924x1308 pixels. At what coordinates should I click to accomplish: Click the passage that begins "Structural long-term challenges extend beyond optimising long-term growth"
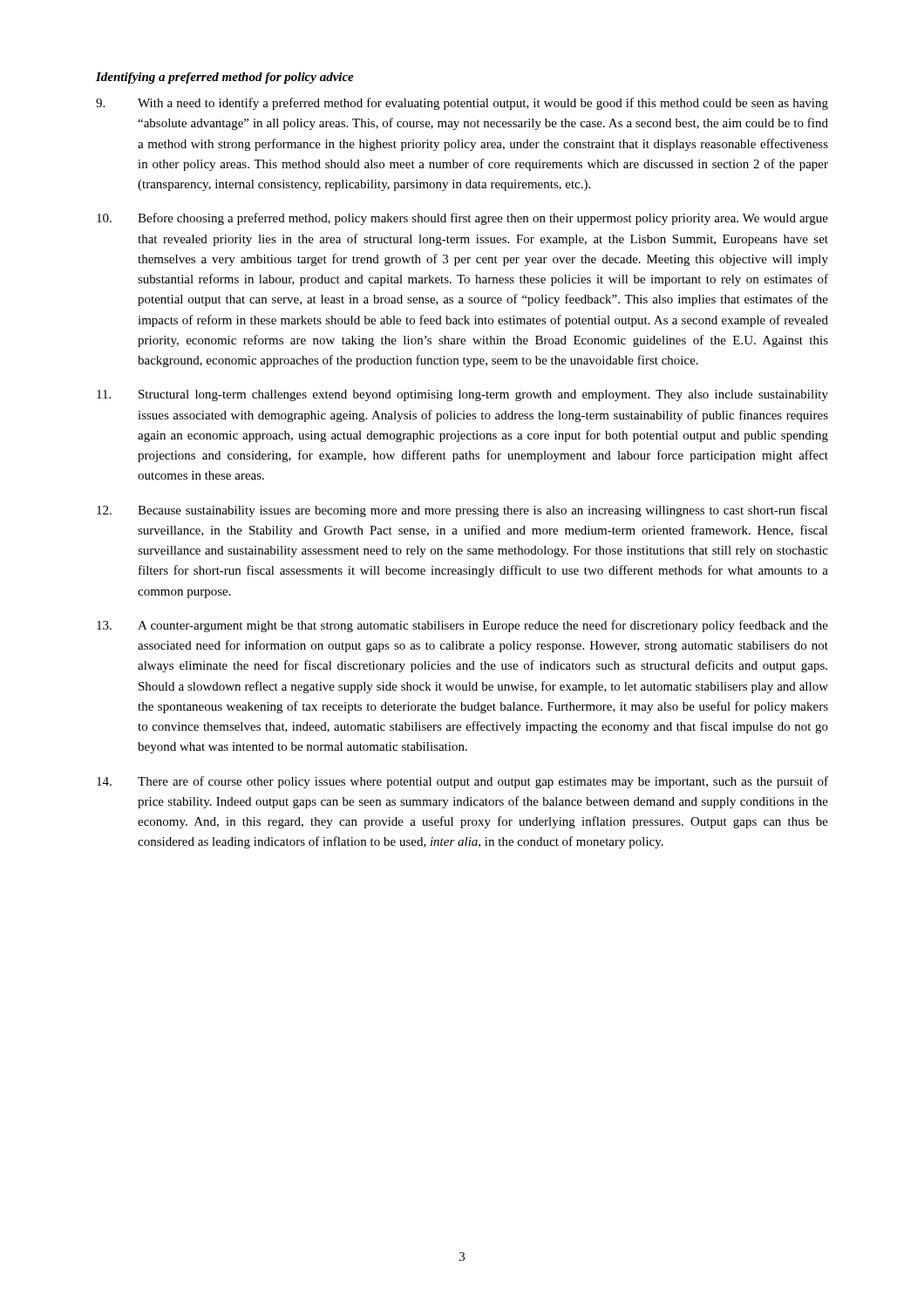click(462, 435)
